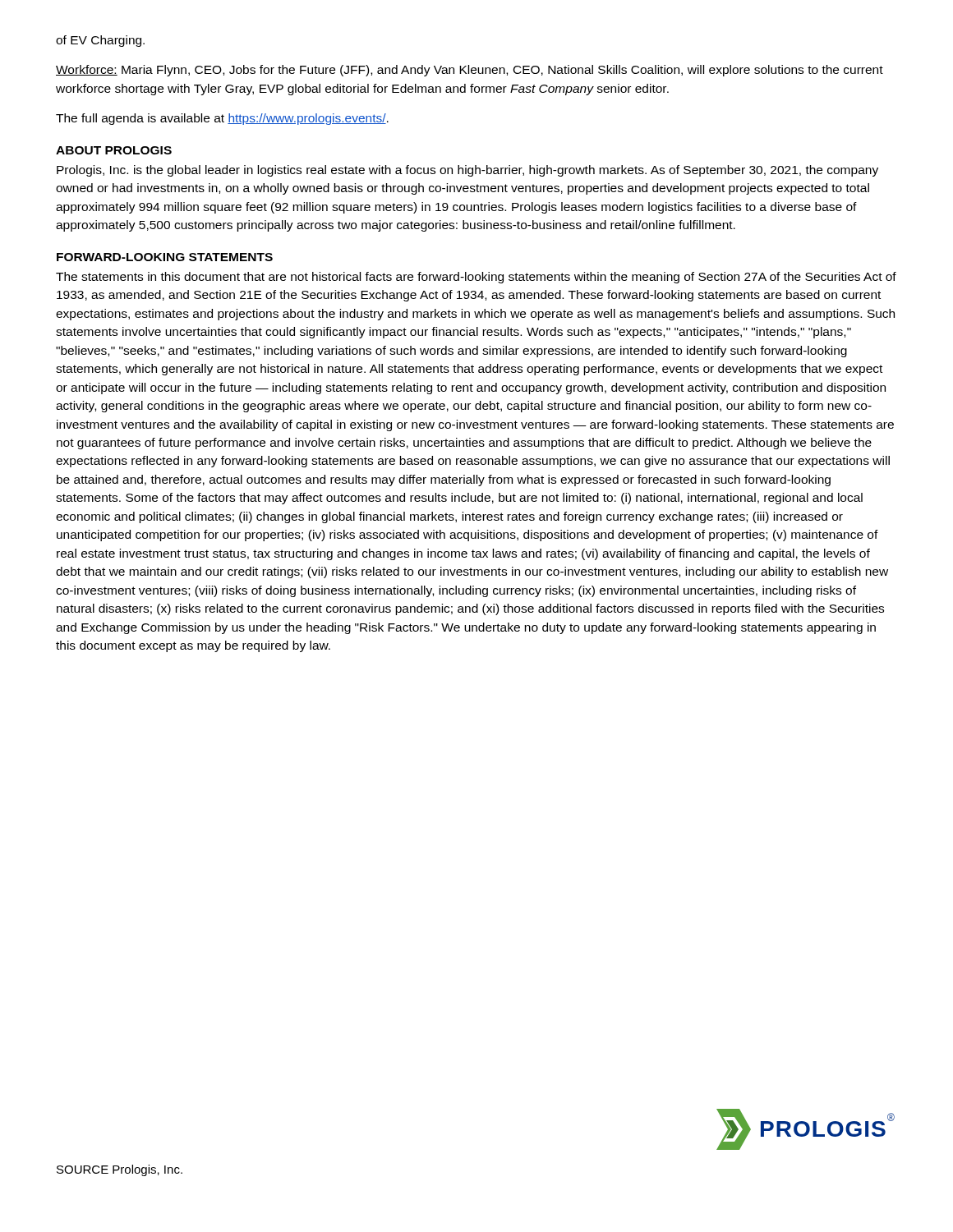Select the region starting "of EV Charging."
Screen dimensions: 1232x953
101,40
